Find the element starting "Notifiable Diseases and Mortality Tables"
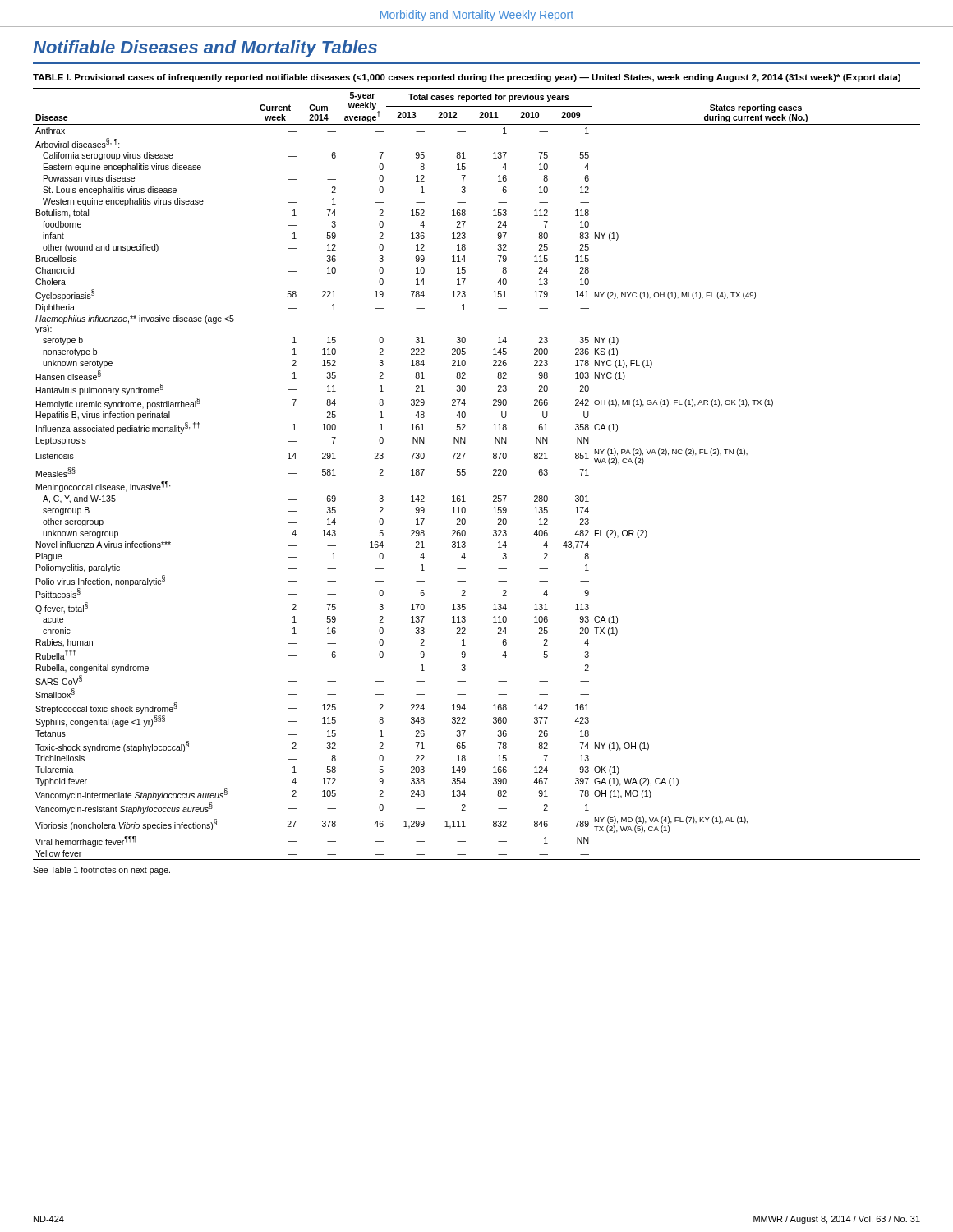Screen dimensions: 1232x953 pos(476,51)
